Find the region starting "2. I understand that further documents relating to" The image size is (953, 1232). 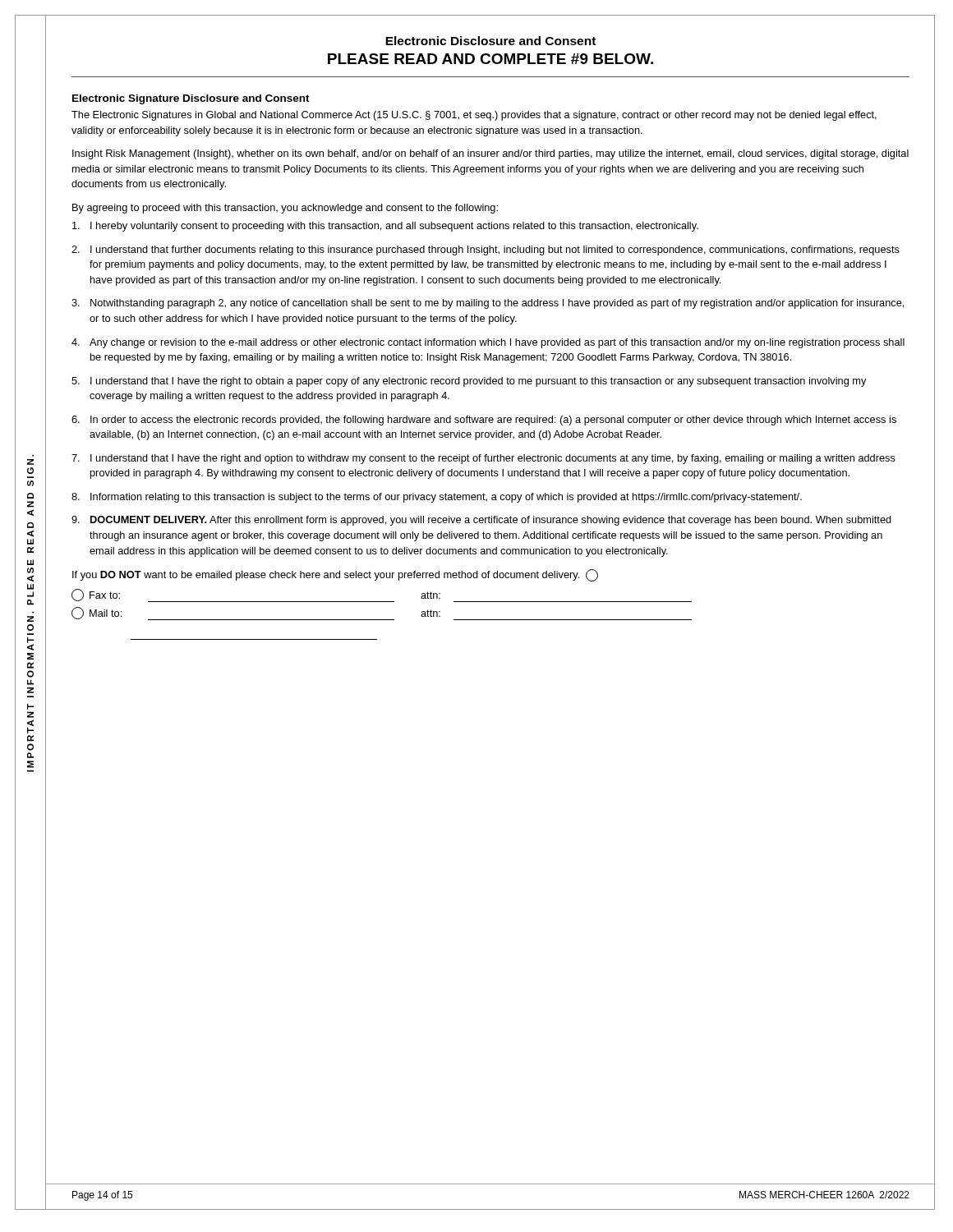click(490, 265)
